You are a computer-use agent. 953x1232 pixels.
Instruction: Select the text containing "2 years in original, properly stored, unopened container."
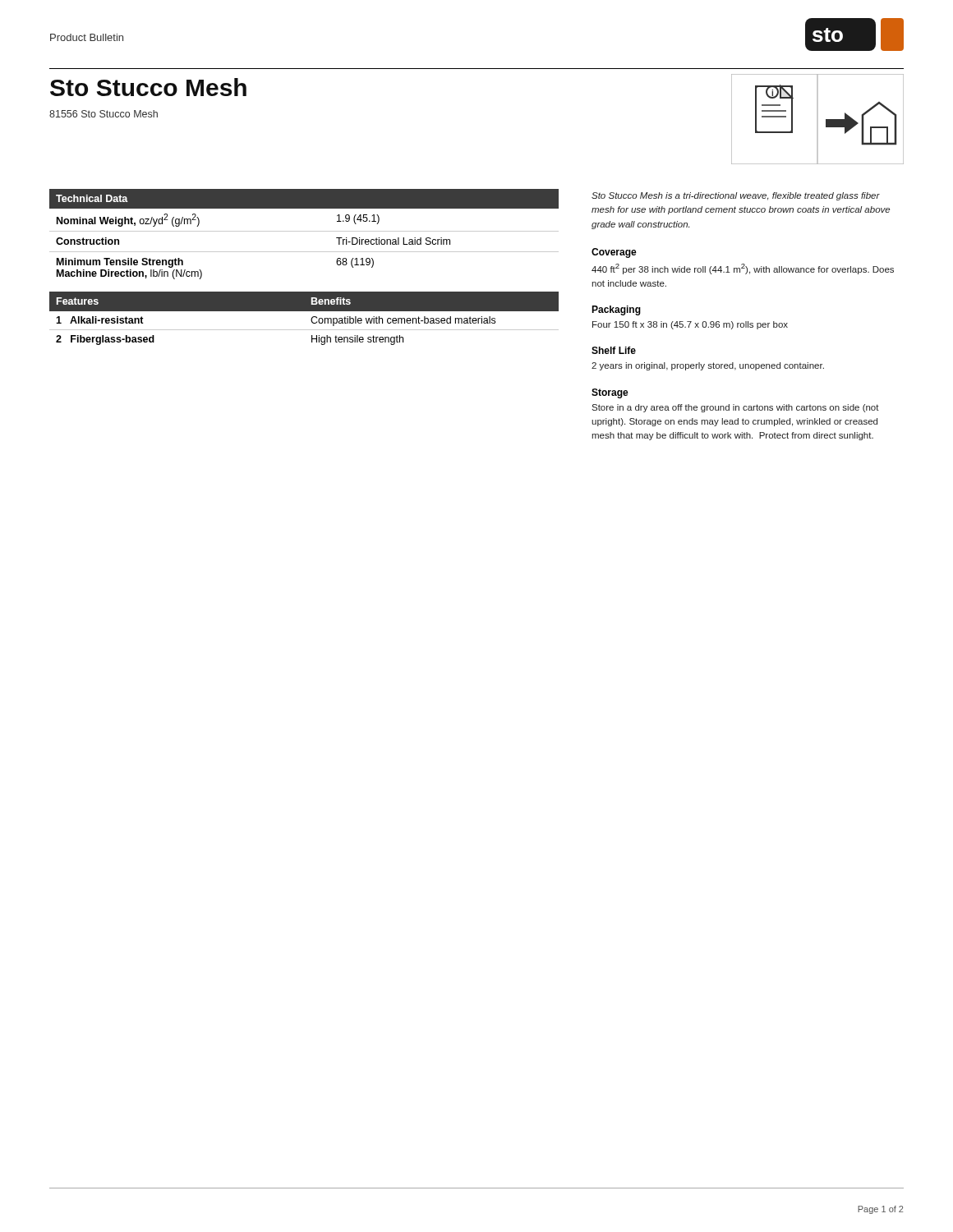coord(708,366)
